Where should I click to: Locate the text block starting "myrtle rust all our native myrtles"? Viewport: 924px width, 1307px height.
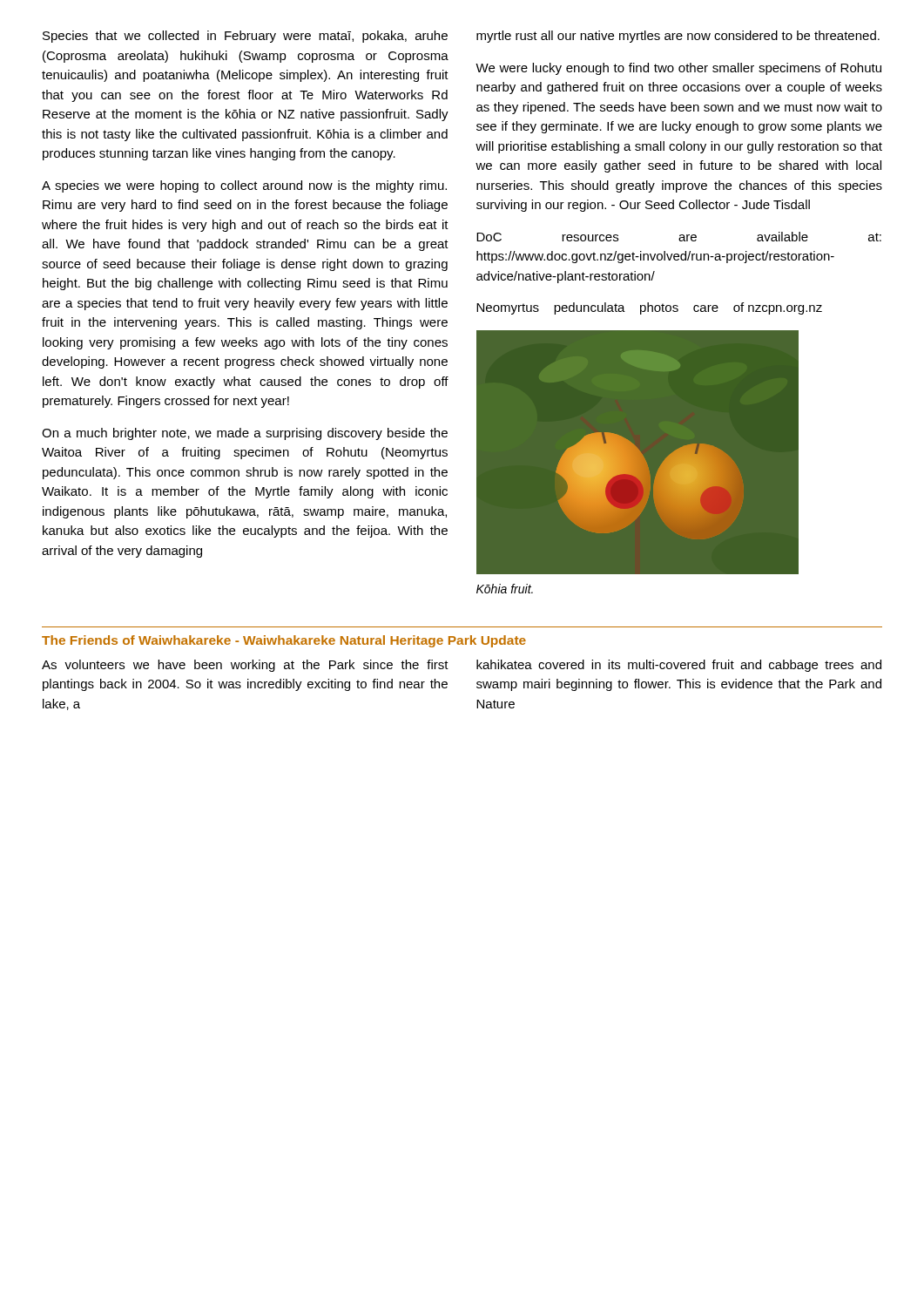[679, 36]
